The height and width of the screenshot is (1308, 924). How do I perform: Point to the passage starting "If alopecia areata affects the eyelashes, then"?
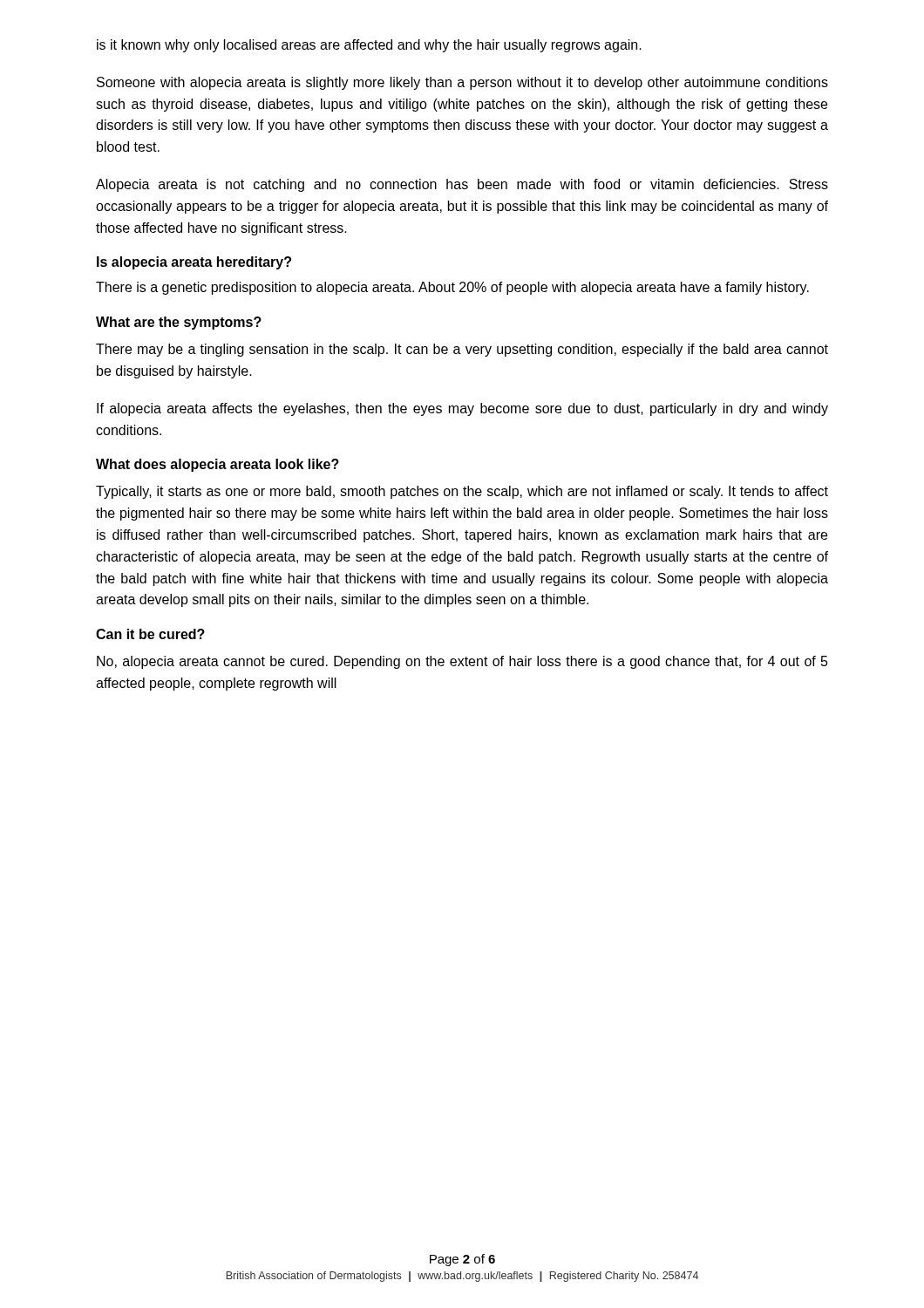(462, 419)
